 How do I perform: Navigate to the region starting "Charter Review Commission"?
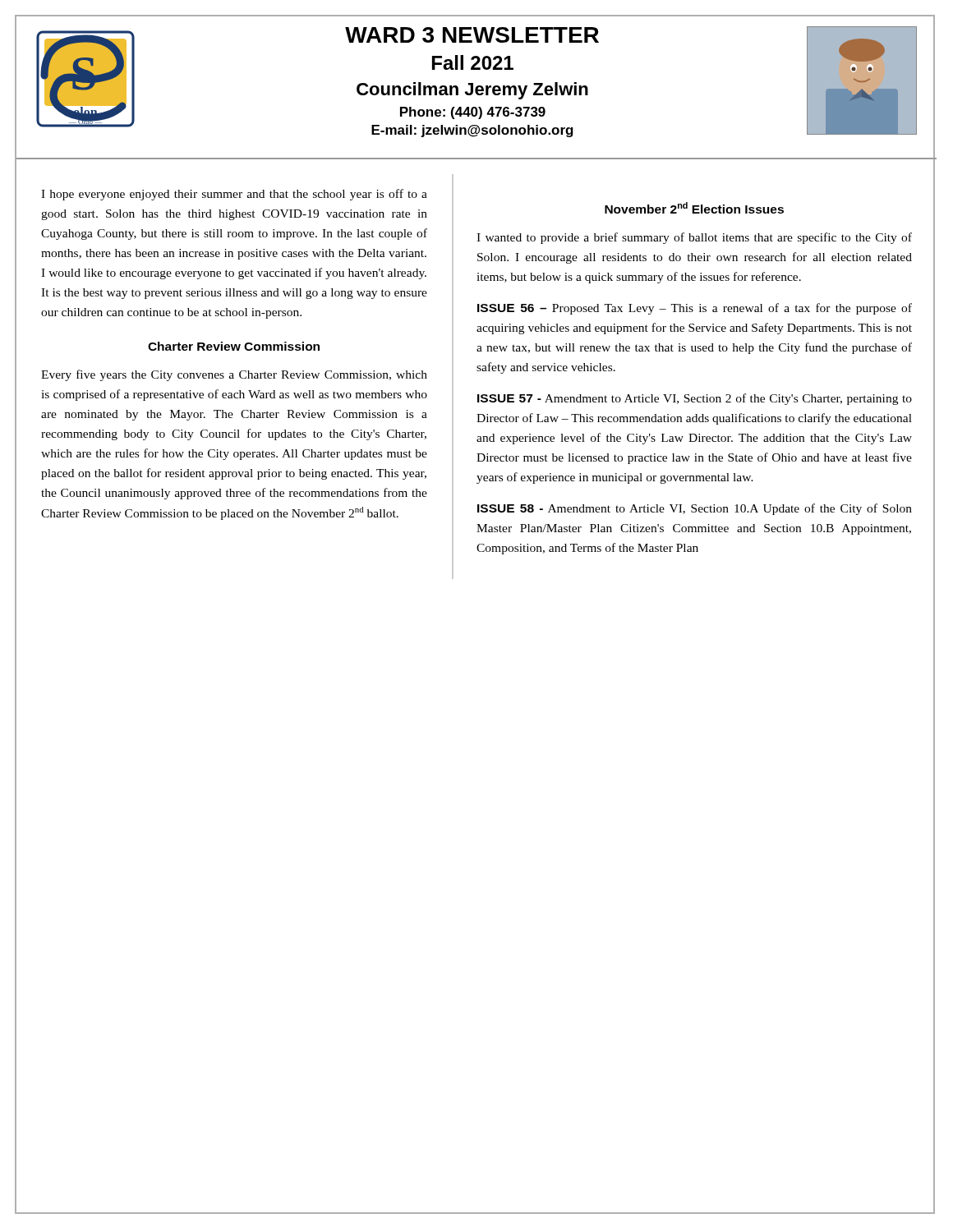pyautogui.click(x=234, y=346)
